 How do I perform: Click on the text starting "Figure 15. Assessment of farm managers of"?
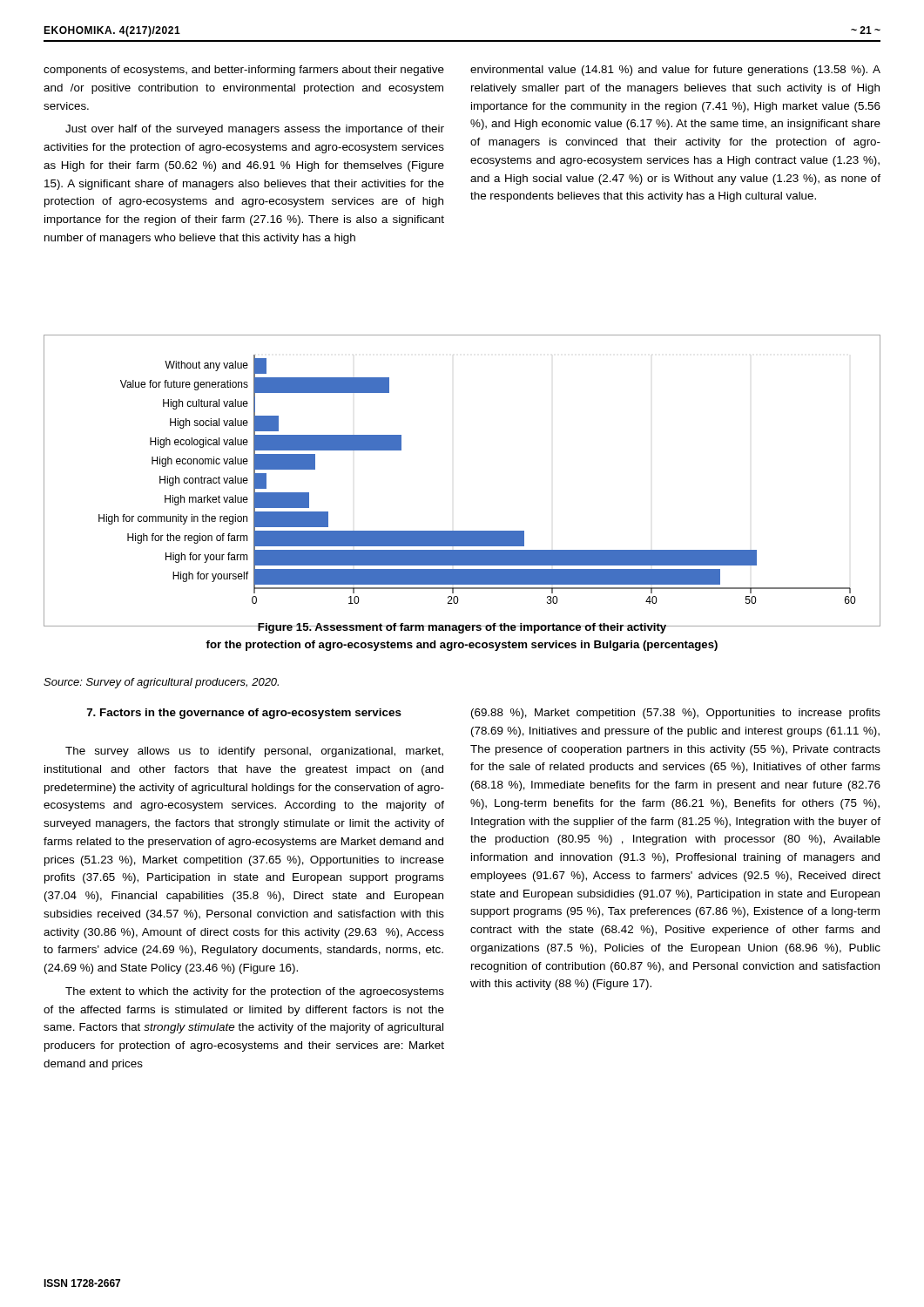point(462,636)
